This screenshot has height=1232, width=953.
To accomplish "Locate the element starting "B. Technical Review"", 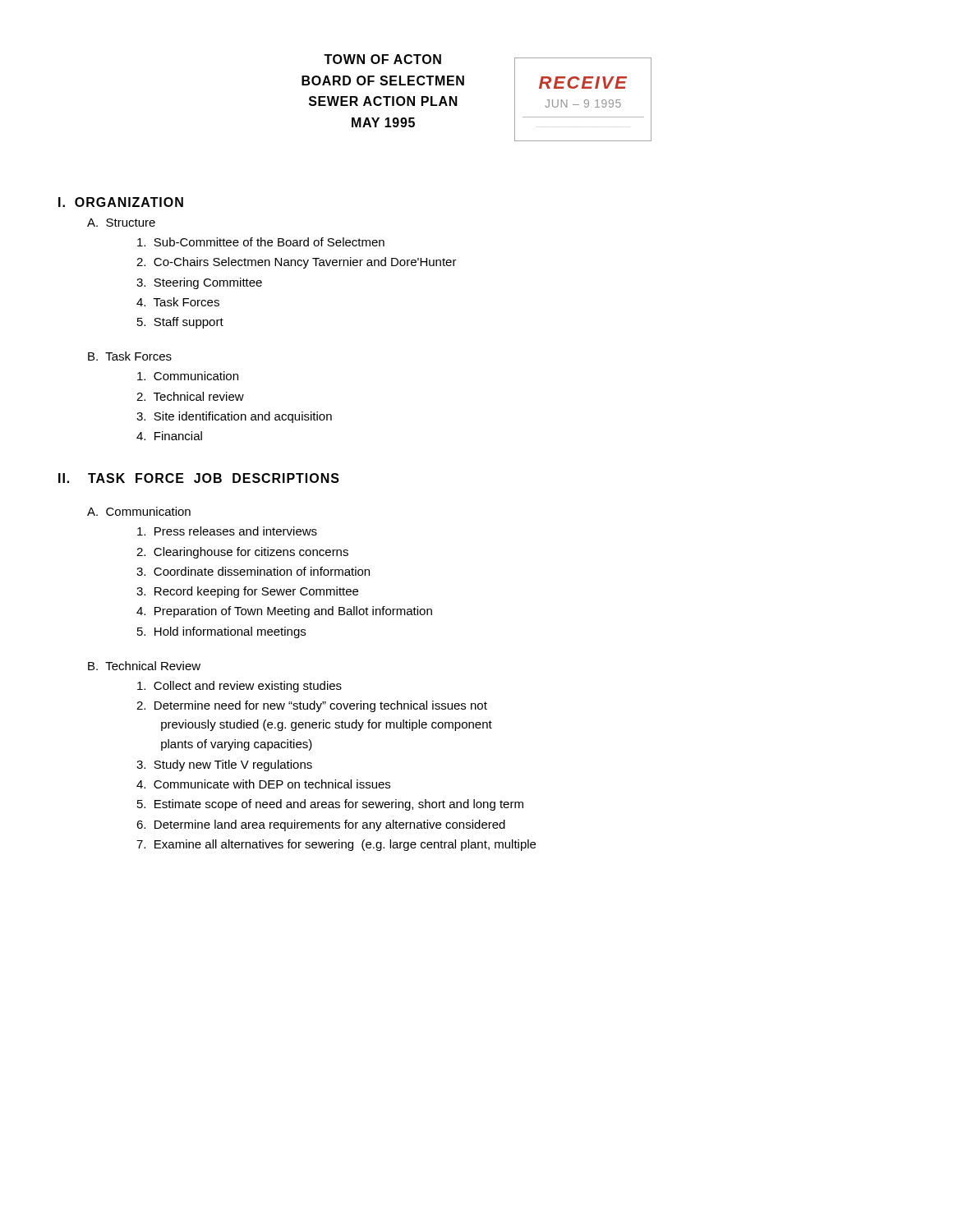I will click(144, 665).
